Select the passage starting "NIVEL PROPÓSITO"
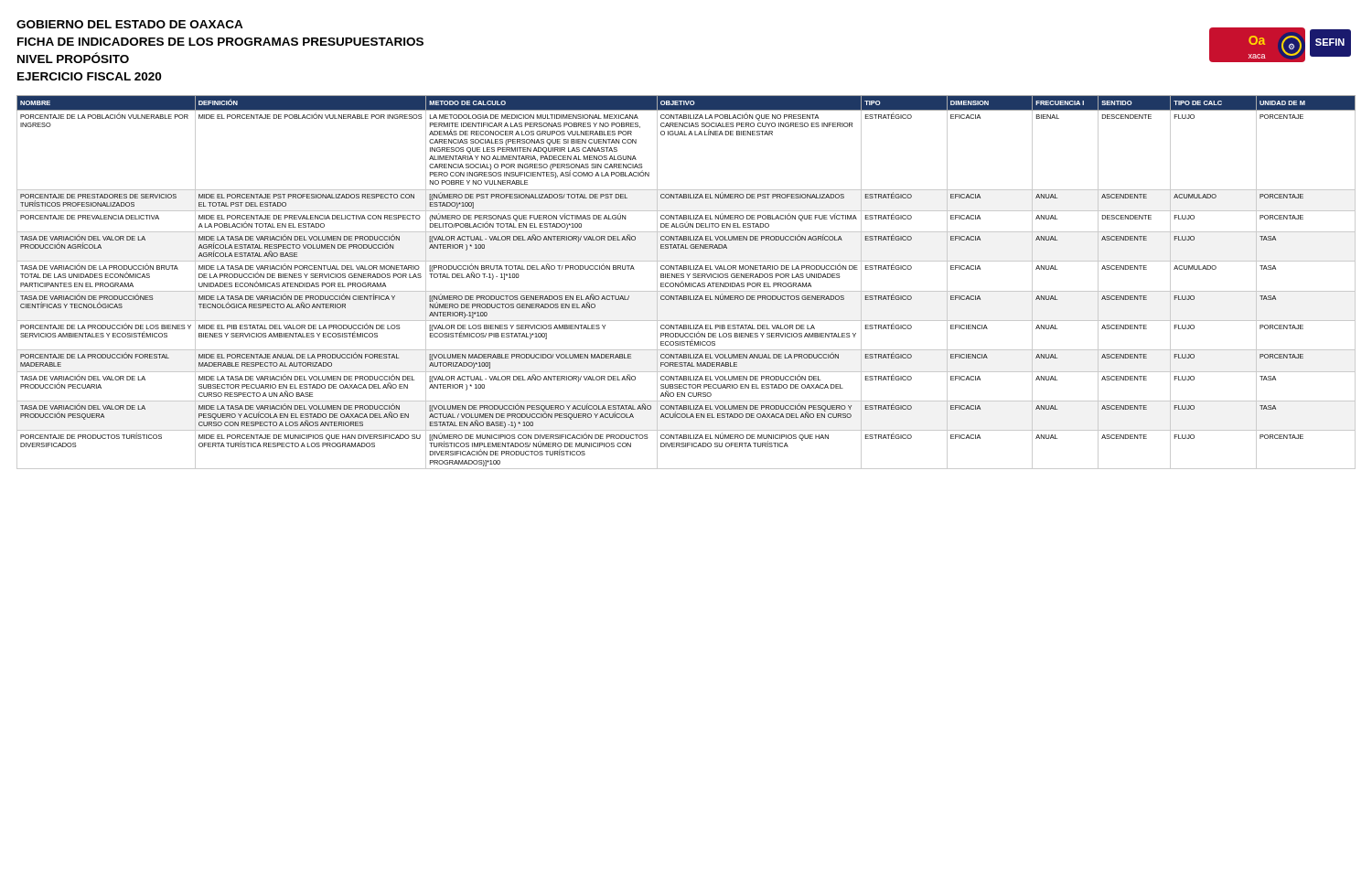 (x=73, y=59)
